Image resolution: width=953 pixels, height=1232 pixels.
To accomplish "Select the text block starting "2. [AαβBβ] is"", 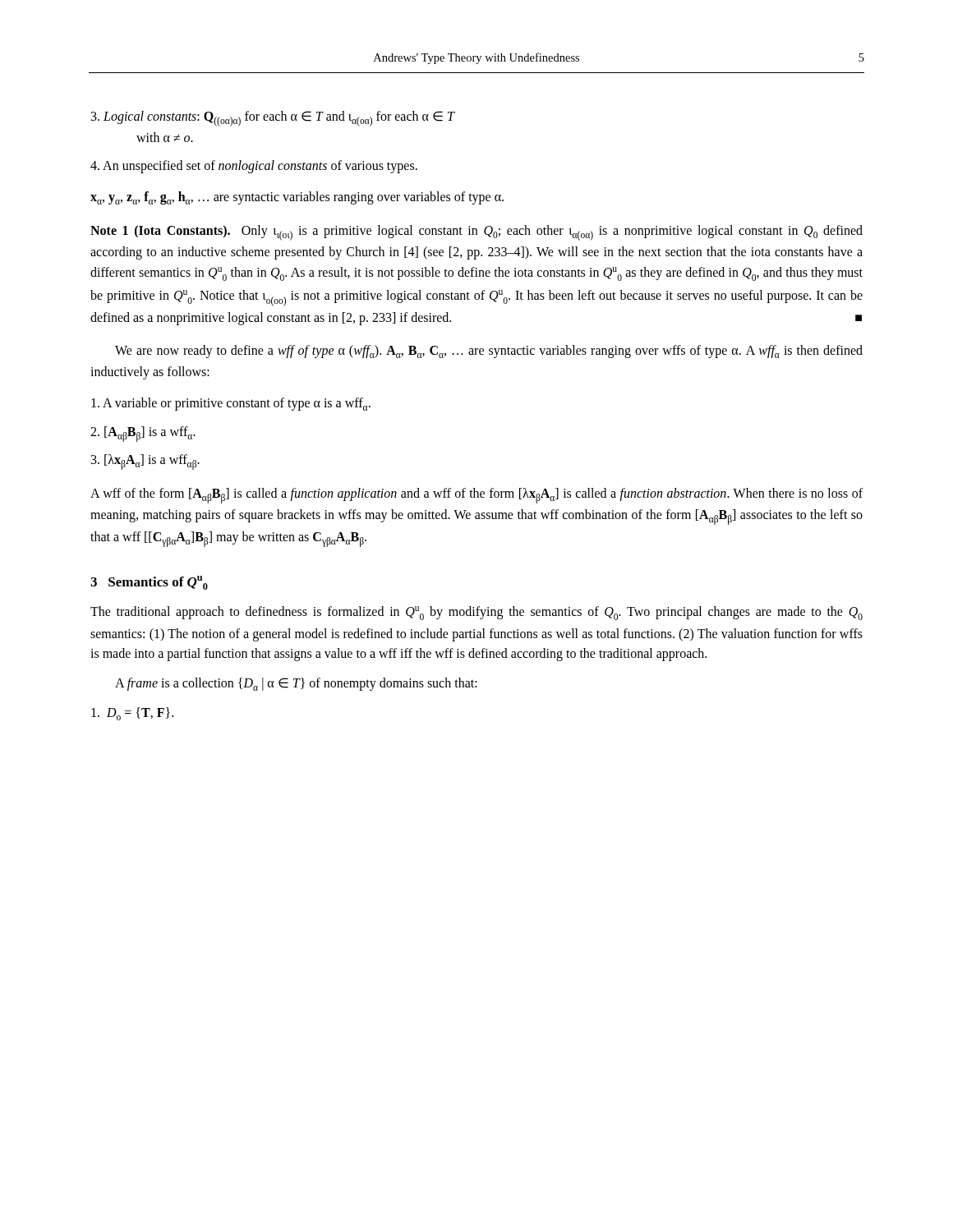I will tap(143, 433).
